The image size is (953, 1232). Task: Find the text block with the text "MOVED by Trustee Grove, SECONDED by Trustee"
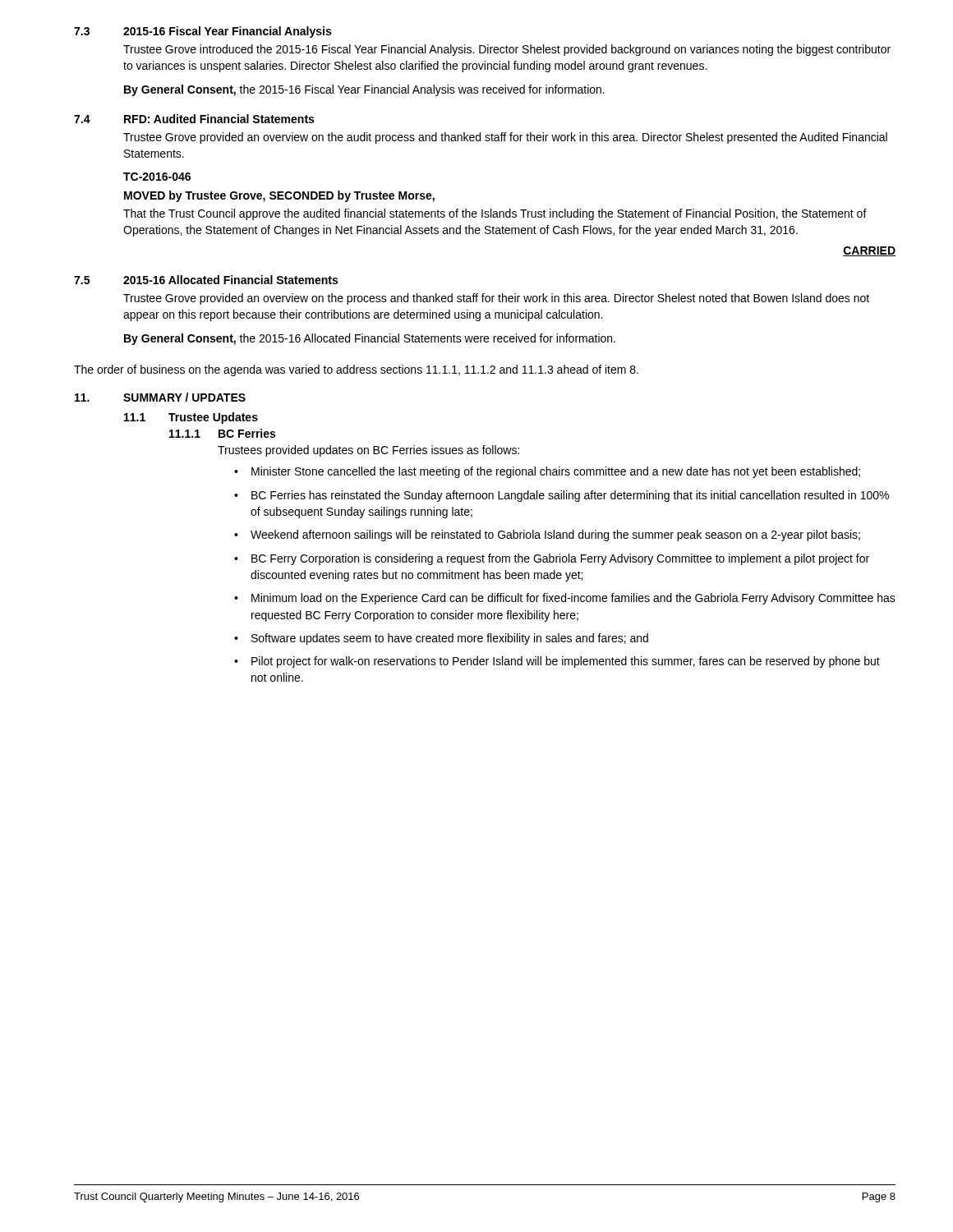click(279, 195)
